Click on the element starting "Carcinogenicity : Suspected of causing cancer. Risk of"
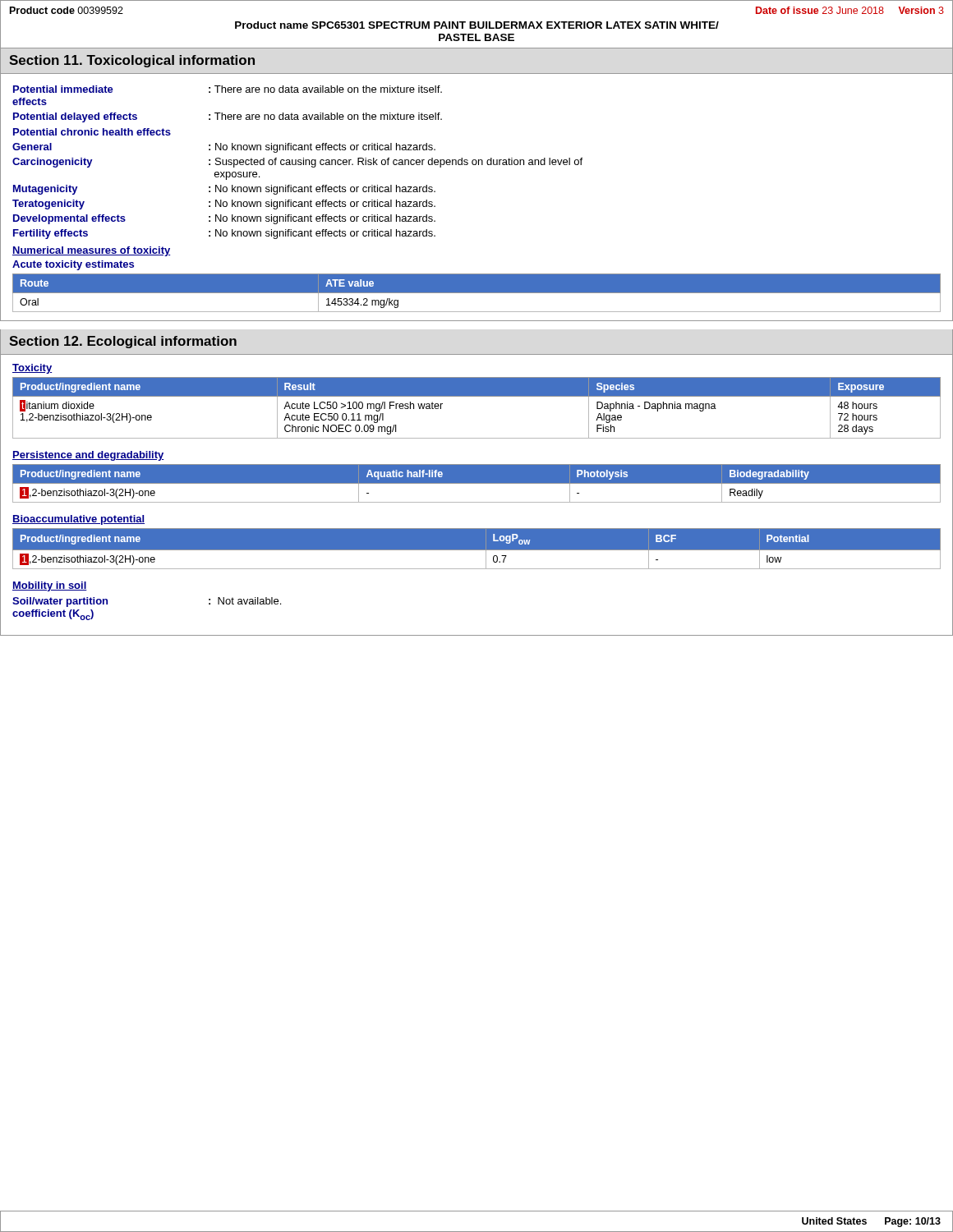 coord(476,168)
